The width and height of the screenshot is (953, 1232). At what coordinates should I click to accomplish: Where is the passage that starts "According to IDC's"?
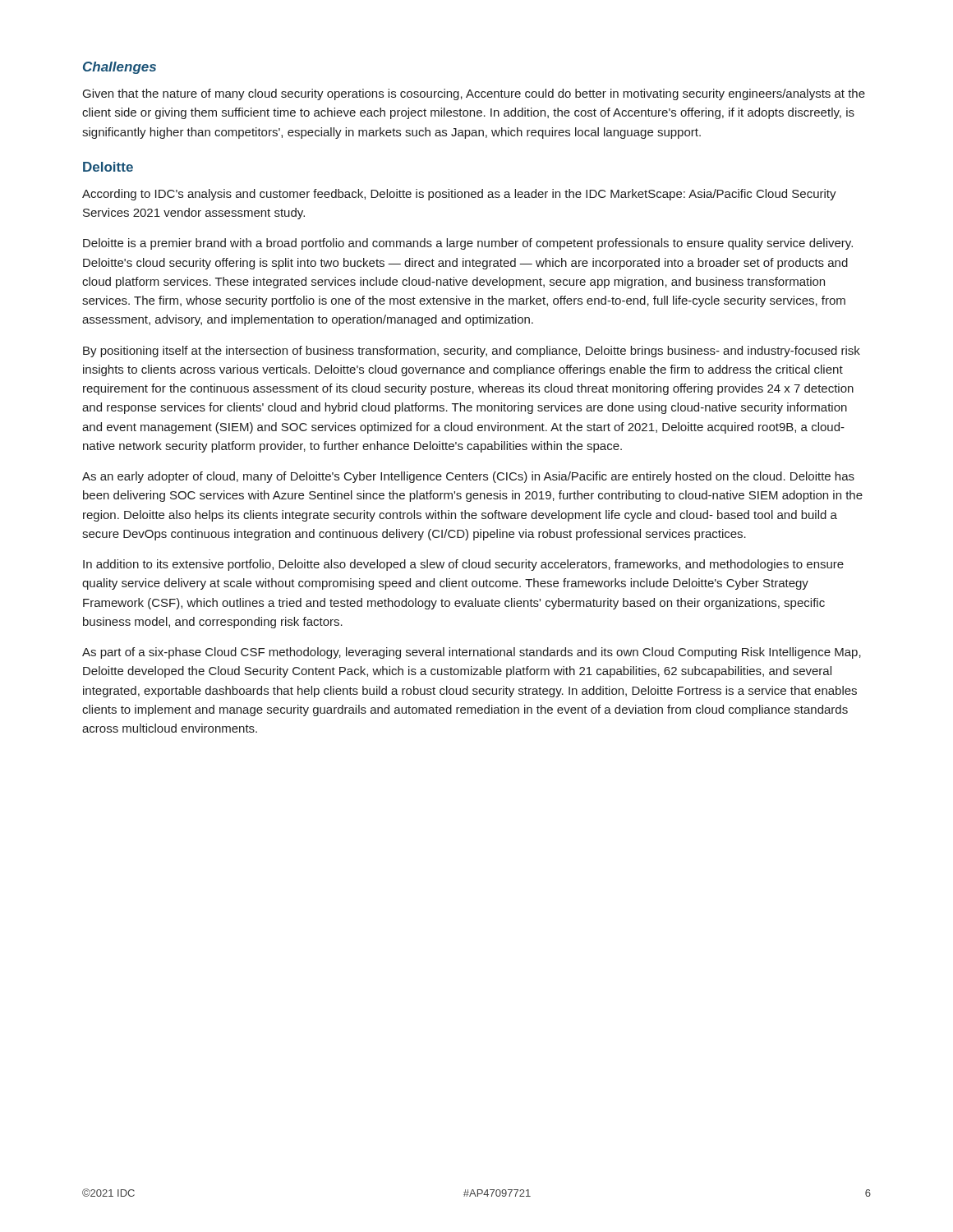tap(459, 203)
